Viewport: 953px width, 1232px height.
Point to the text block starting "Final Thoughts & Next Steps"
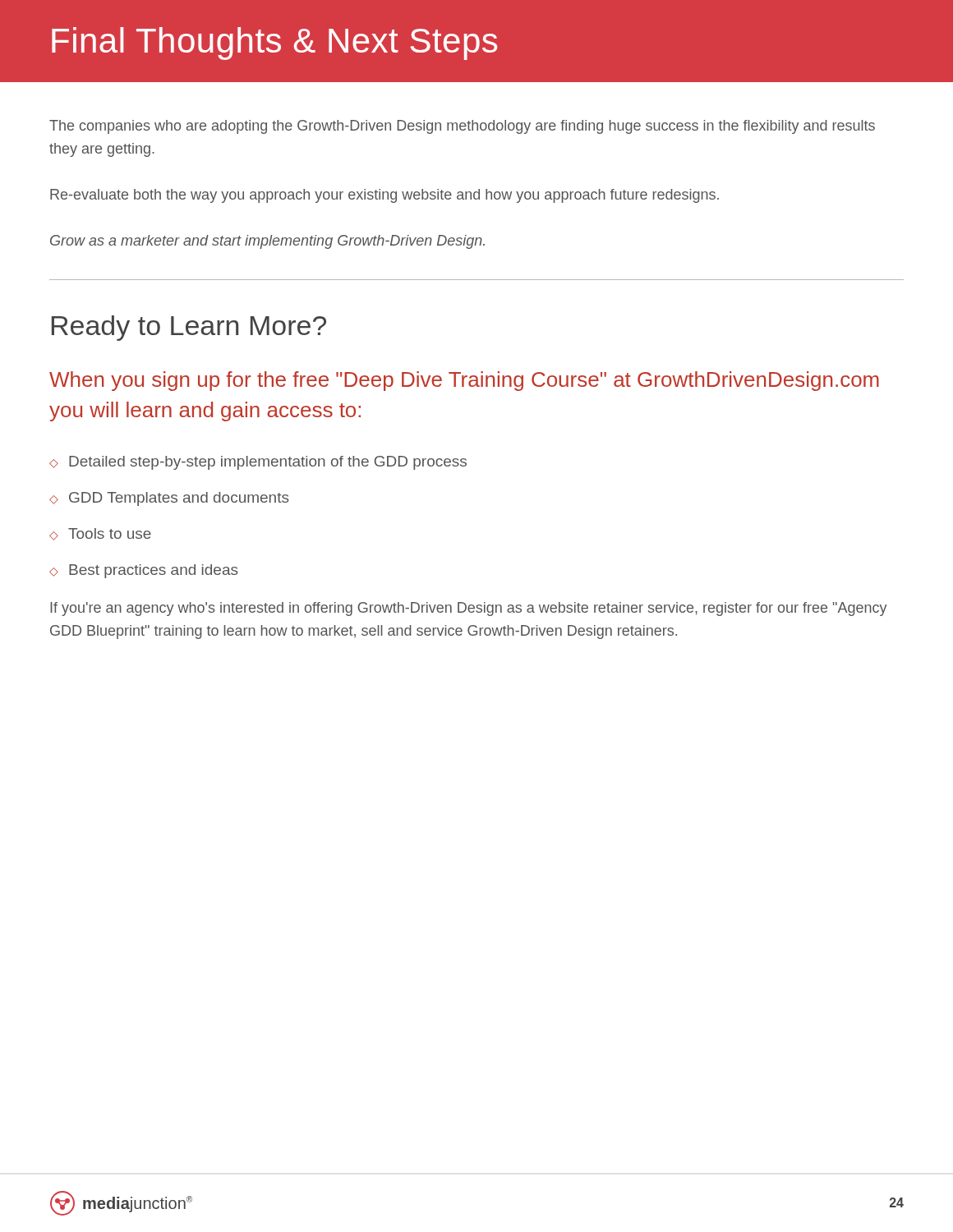[274, 41]
